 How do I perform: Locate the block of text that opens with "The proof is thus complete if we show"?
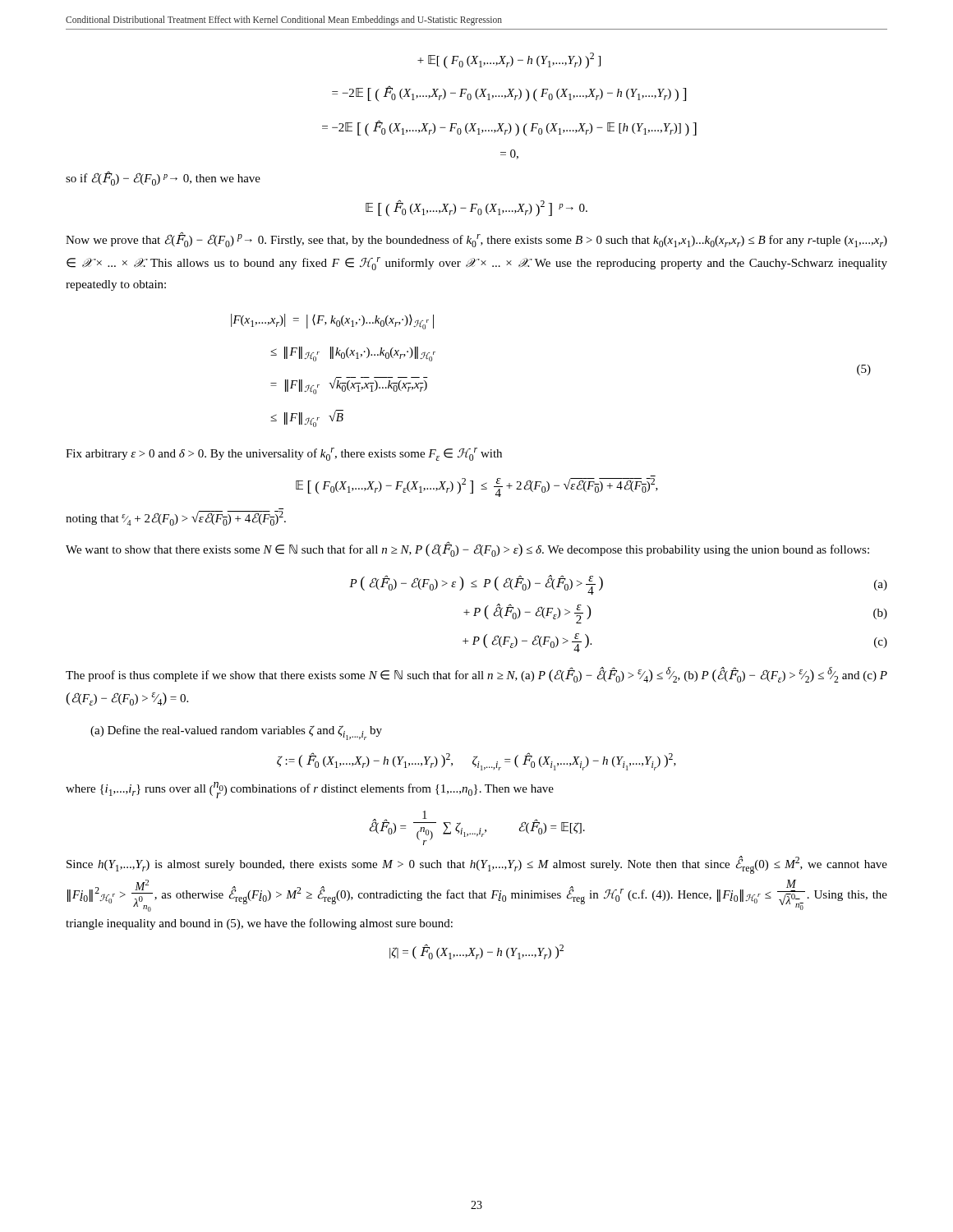476,687
